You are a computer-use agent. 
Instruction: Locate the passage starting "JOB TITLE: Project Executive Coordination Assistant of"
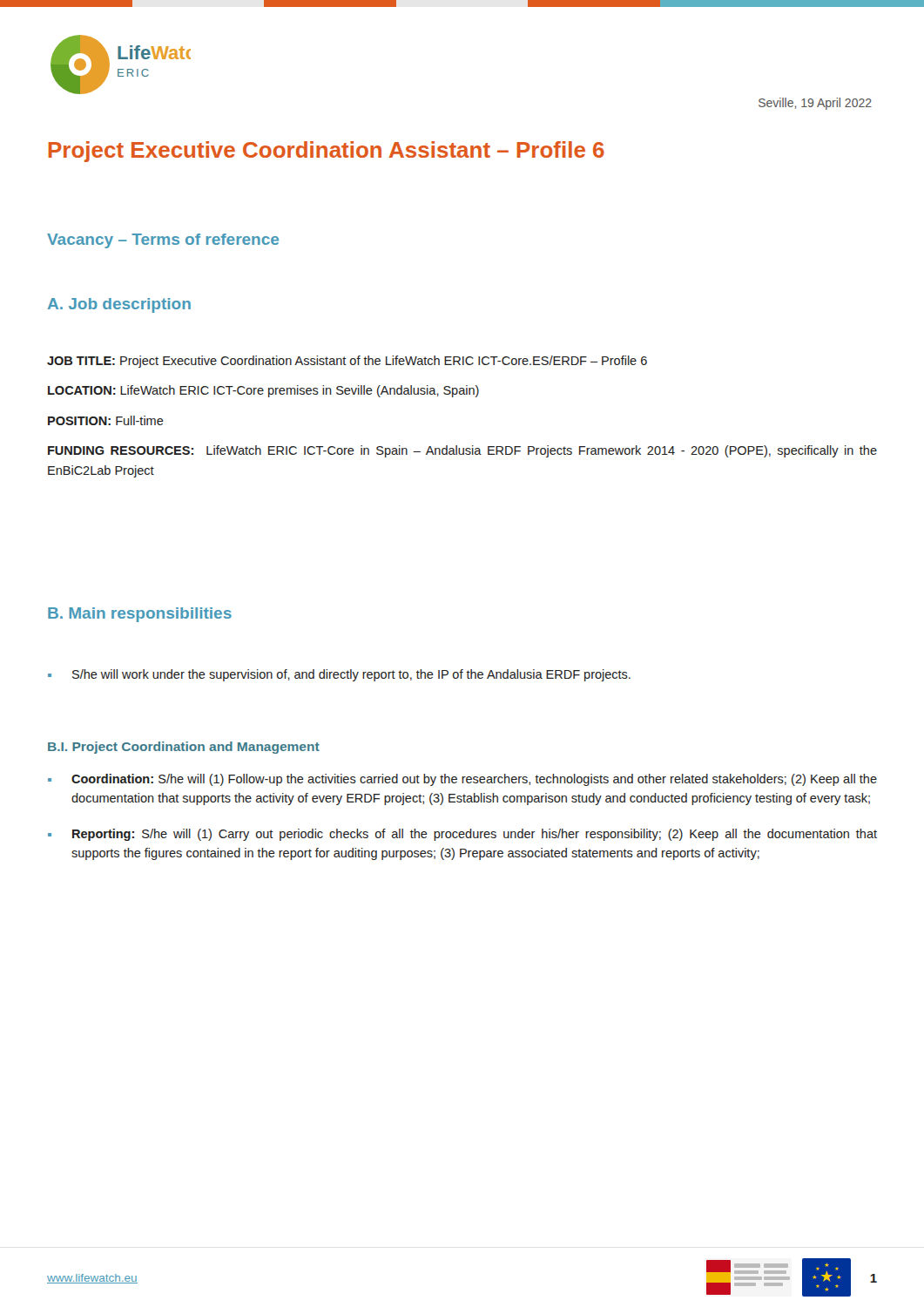pos(347,362)
